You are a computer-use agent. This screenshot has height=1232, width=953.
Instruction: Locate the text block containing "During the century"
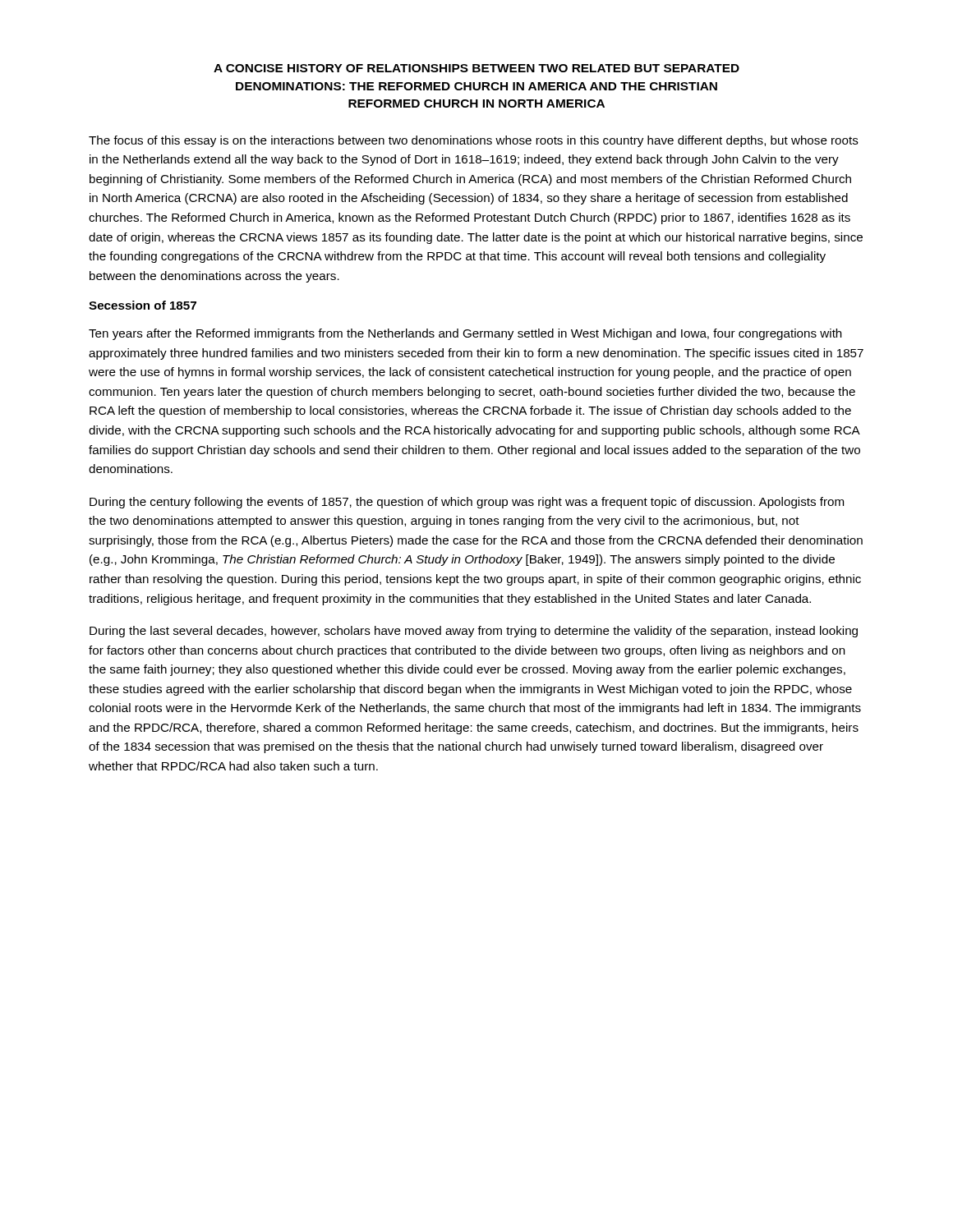[x=476, y=550]
